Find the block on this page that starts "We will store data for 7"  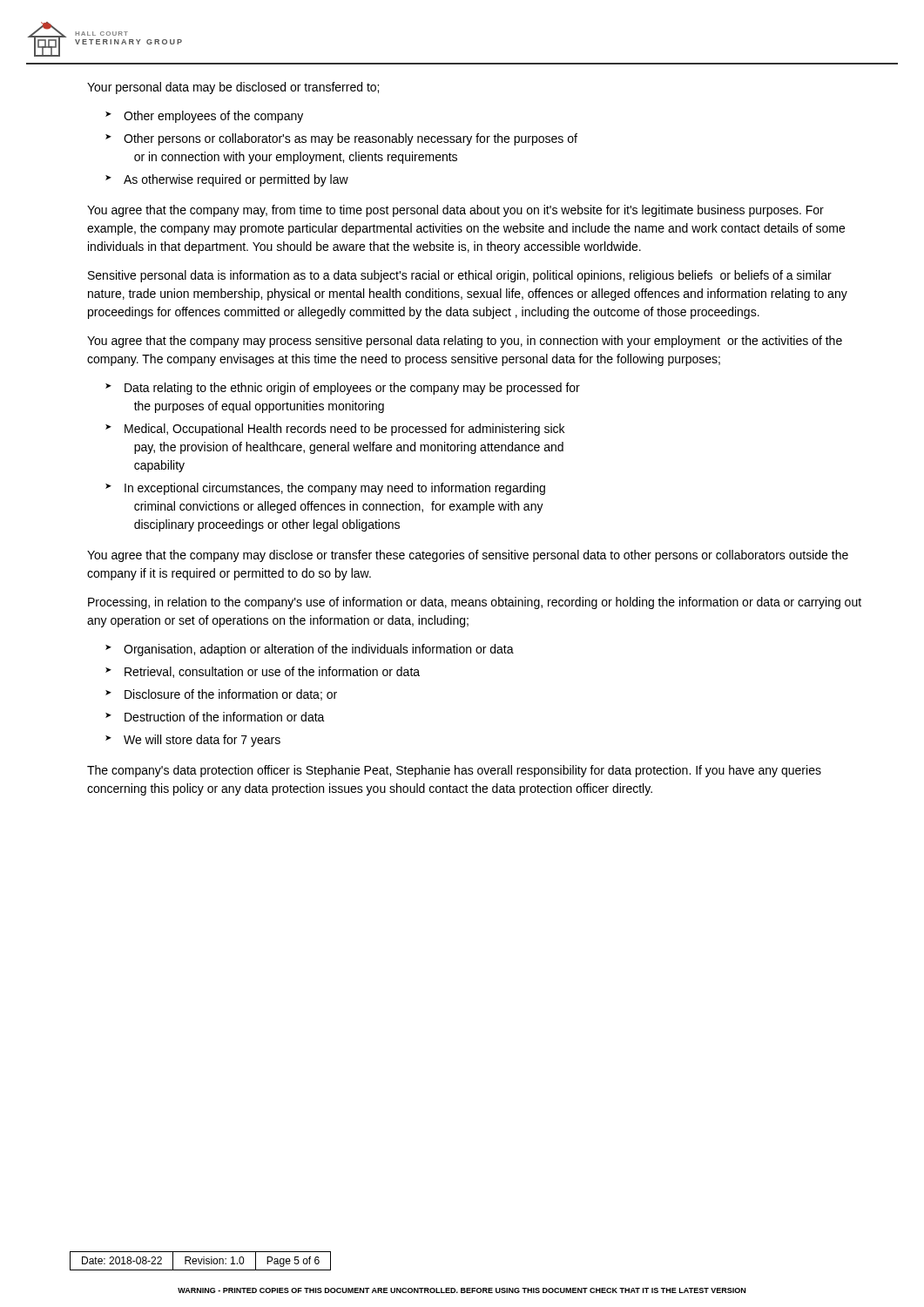(x=202, y=740)
